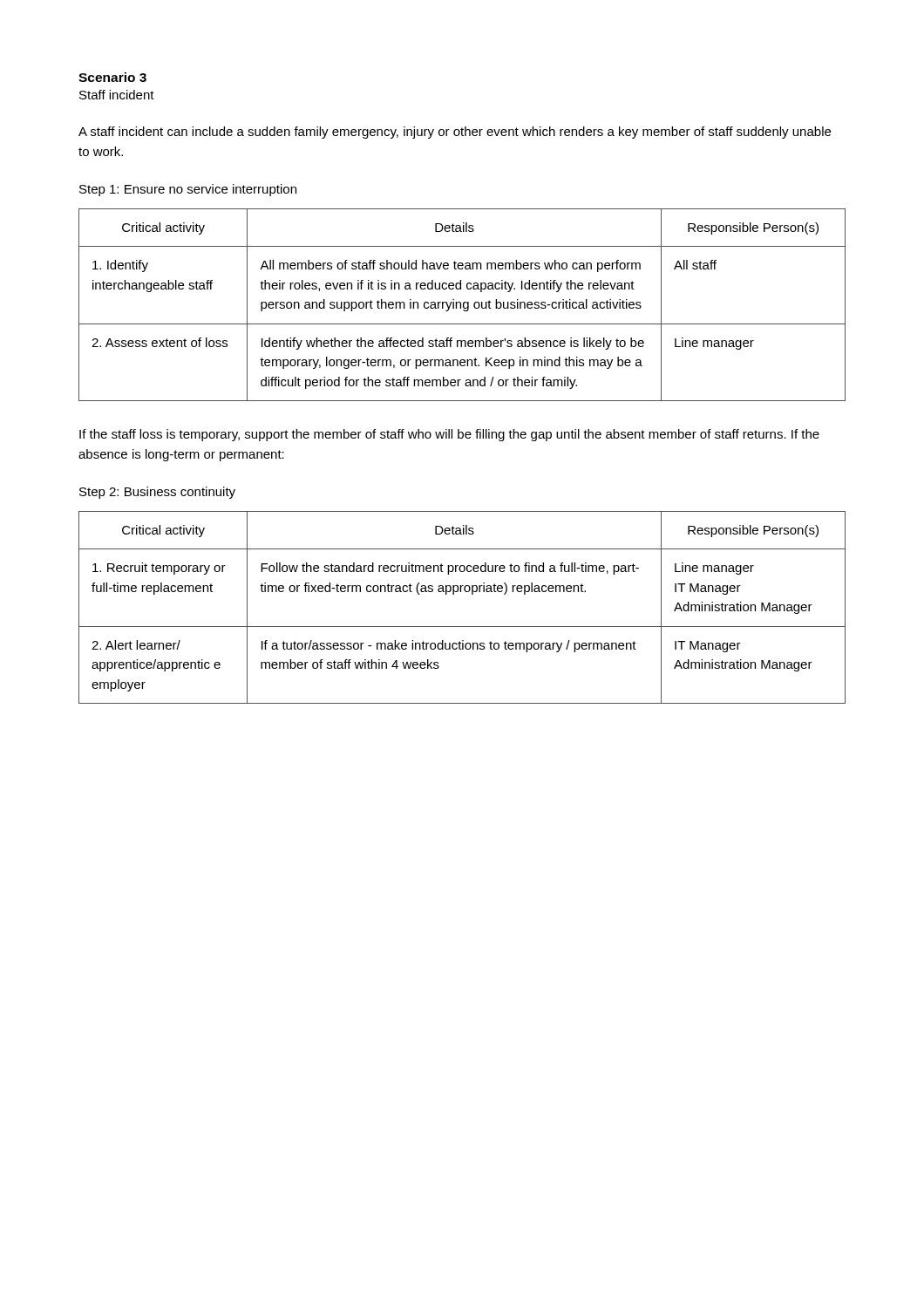Locate the passage starting "Scenario 3"
Screen dimensions: 1308x924
point(113,78)
